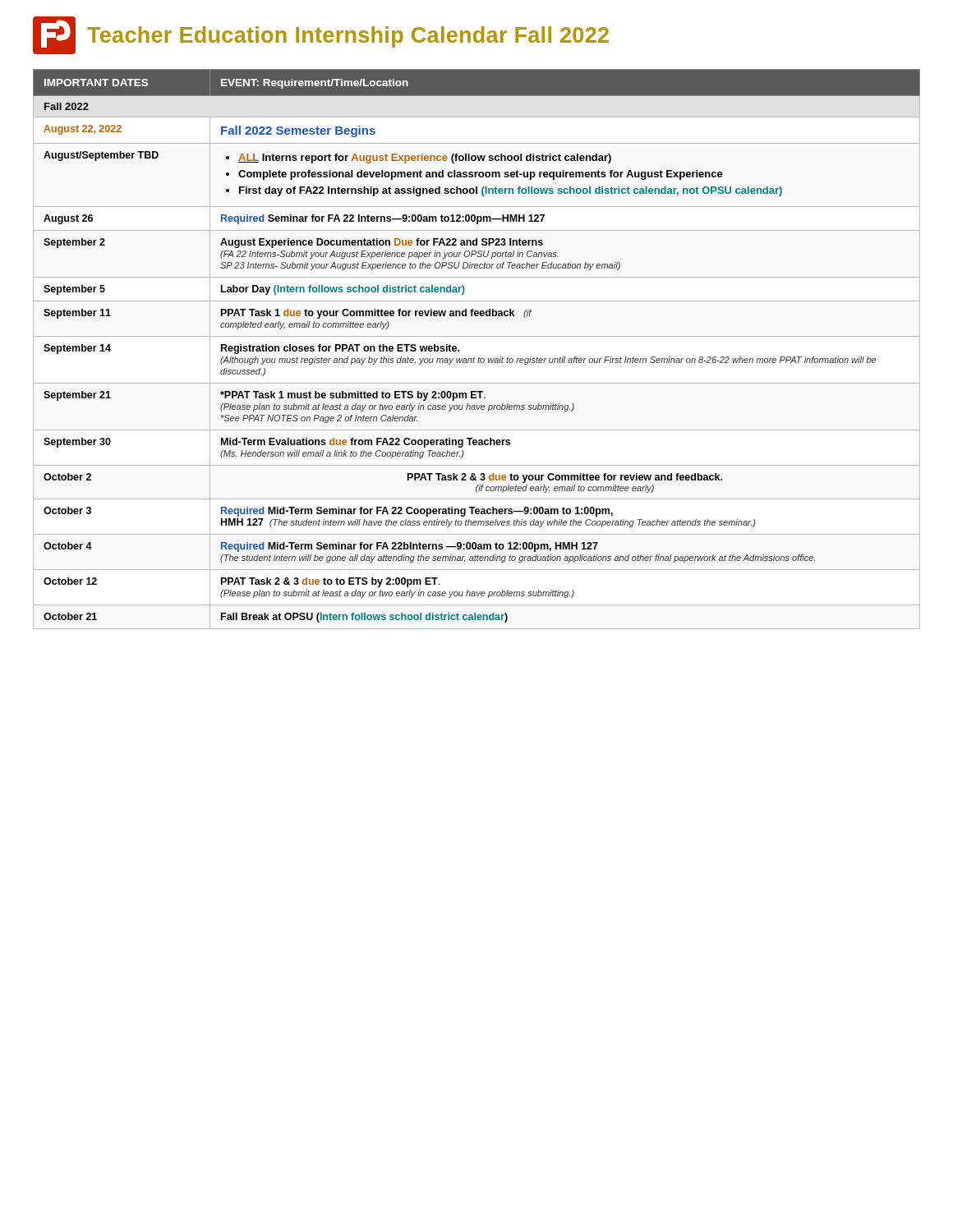The image size is (953, 1232).
Task: Click on the table containing "August/September TBD"
Action: click(x=476, y=349)
